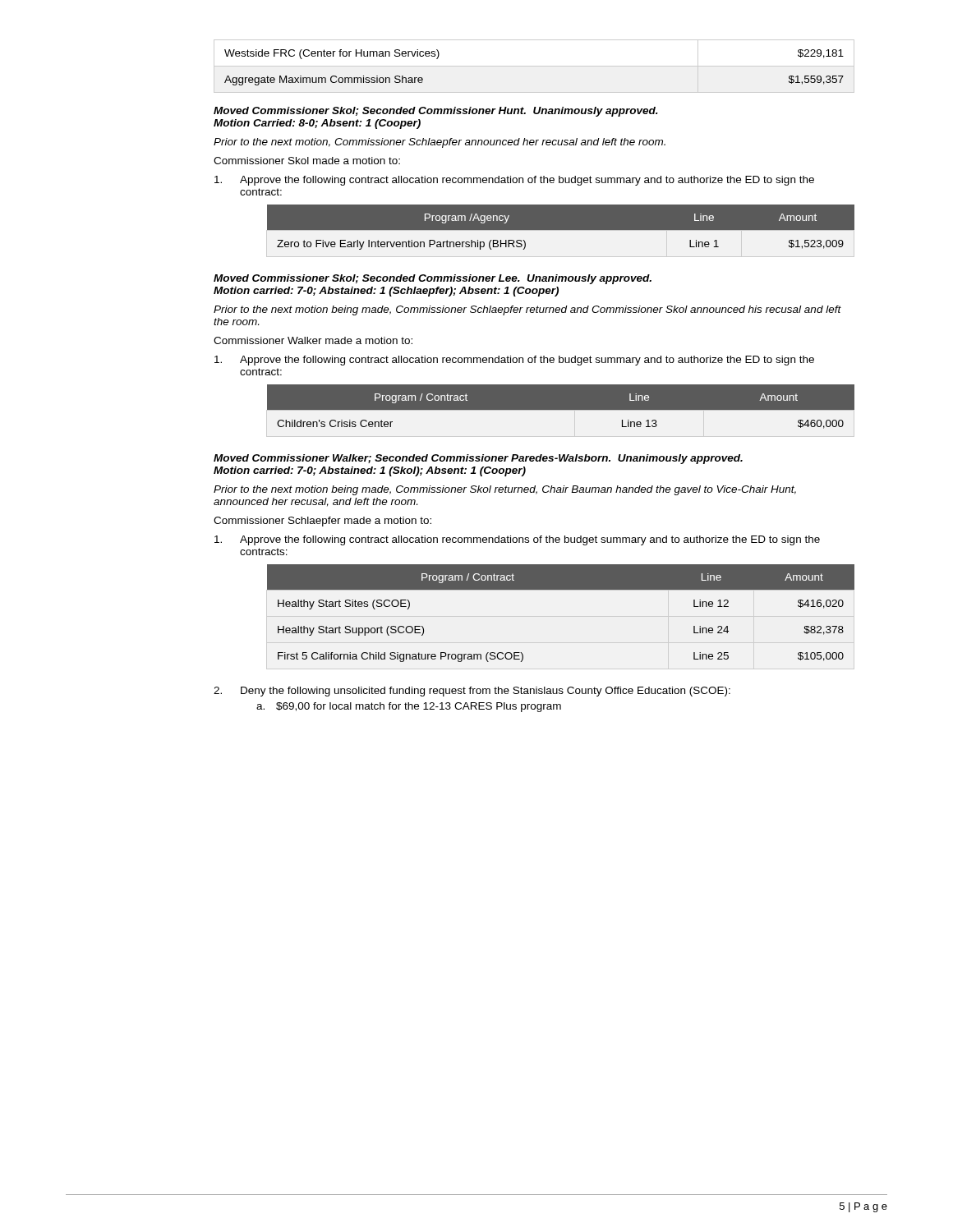Click the table
The width and height of the screenshot is (953, 1232).
[x=534, y=66]
